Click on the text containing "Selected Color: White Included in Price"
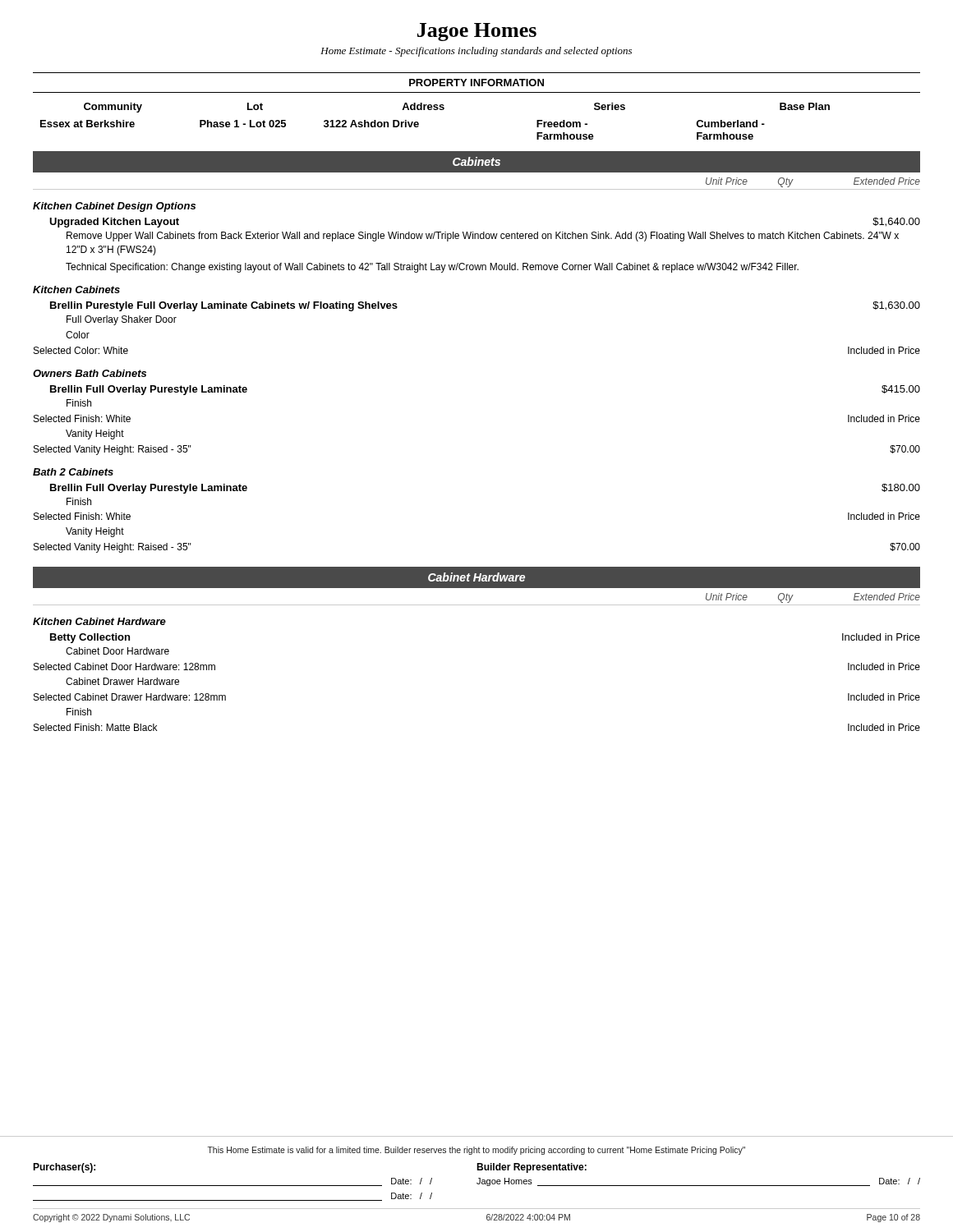The height and width of the screenshot is (1232, 953). coord(83,350)
